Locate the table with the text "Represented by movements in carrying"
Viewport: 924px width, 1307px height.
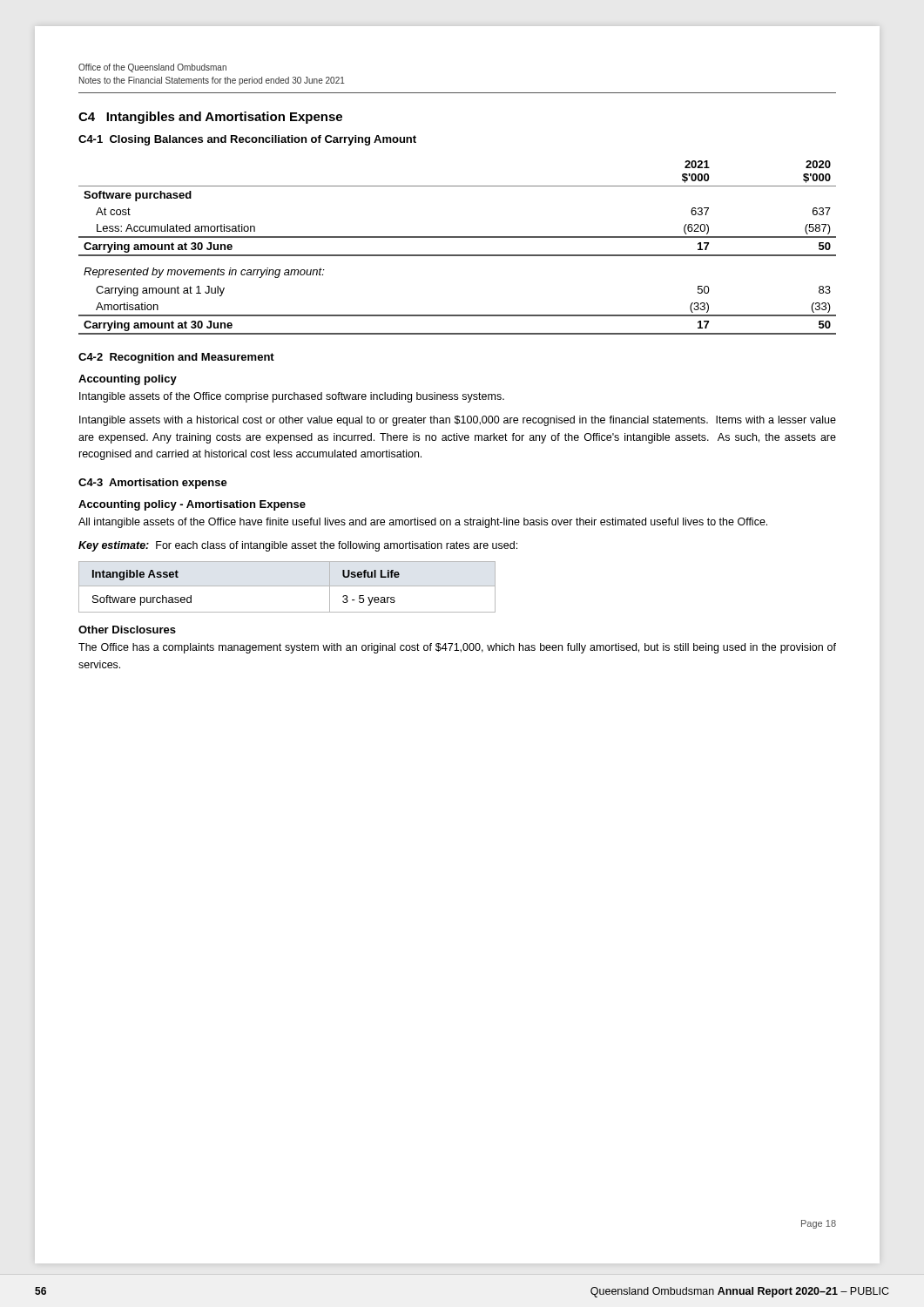(457, 245)
